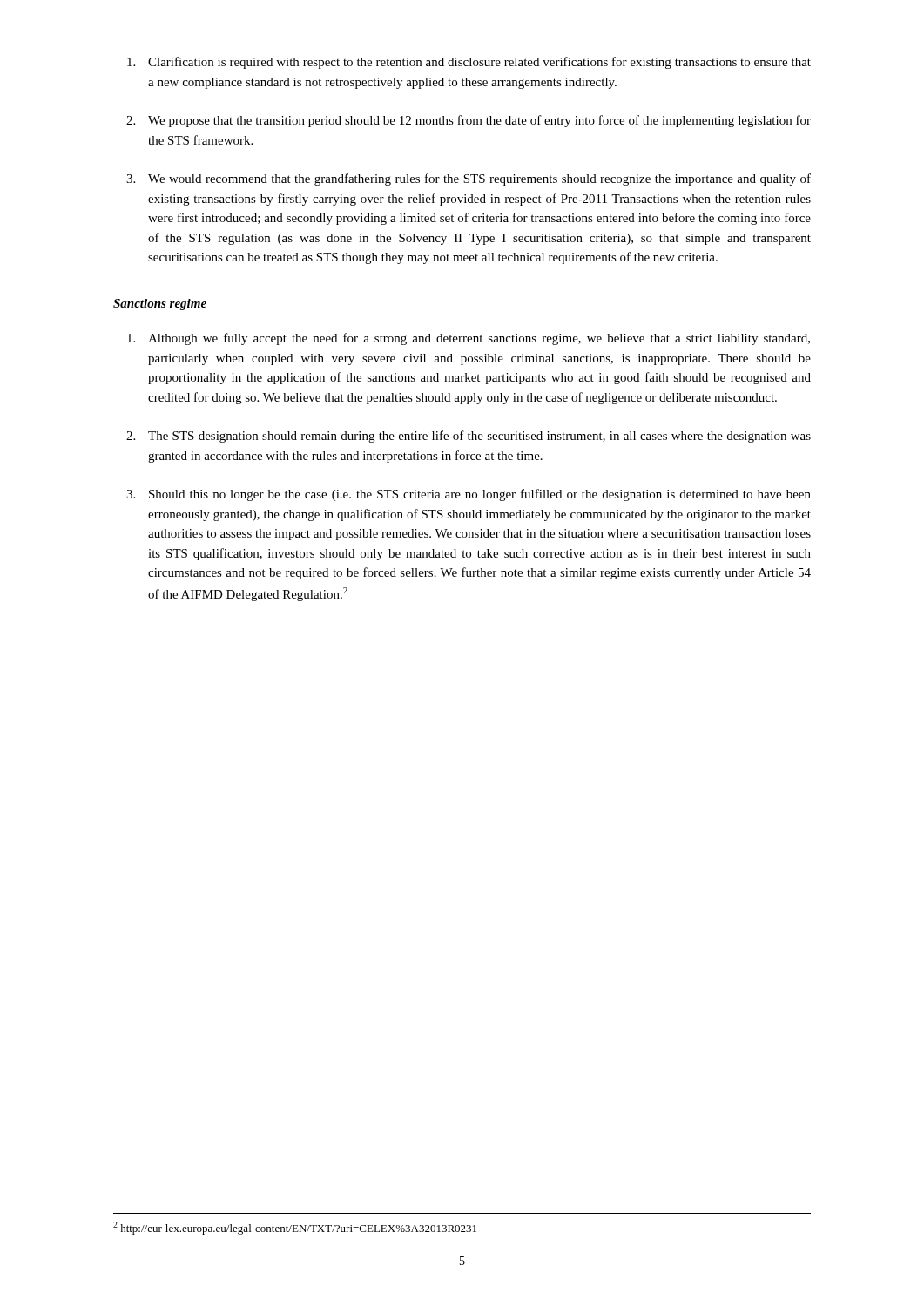Viewport: 924px width, 1307px height.
Task: Locate the passage starting "Although we fully accept the need"
Action: (475, 368)
